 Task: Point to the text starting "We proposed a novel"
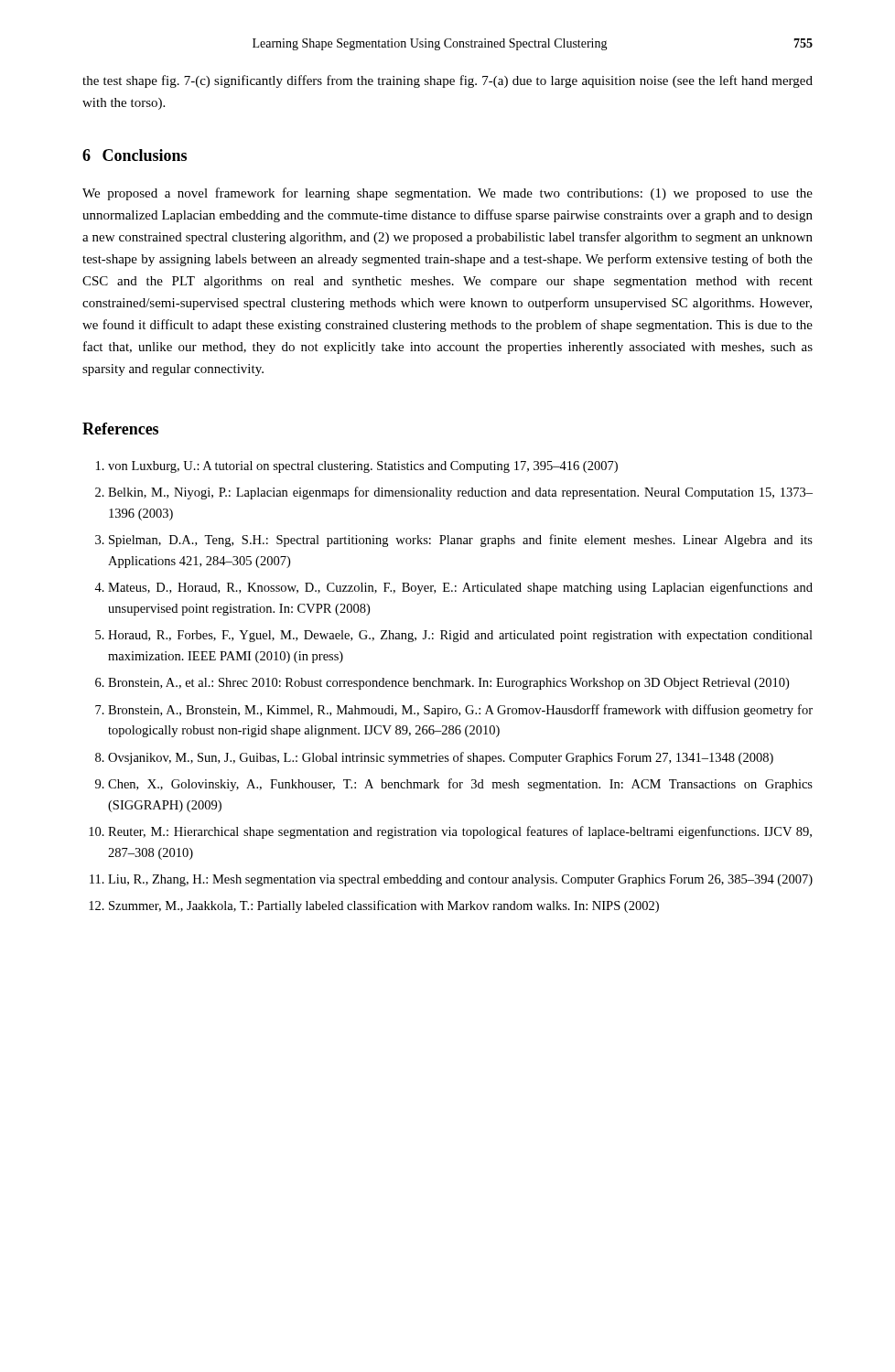448,281
